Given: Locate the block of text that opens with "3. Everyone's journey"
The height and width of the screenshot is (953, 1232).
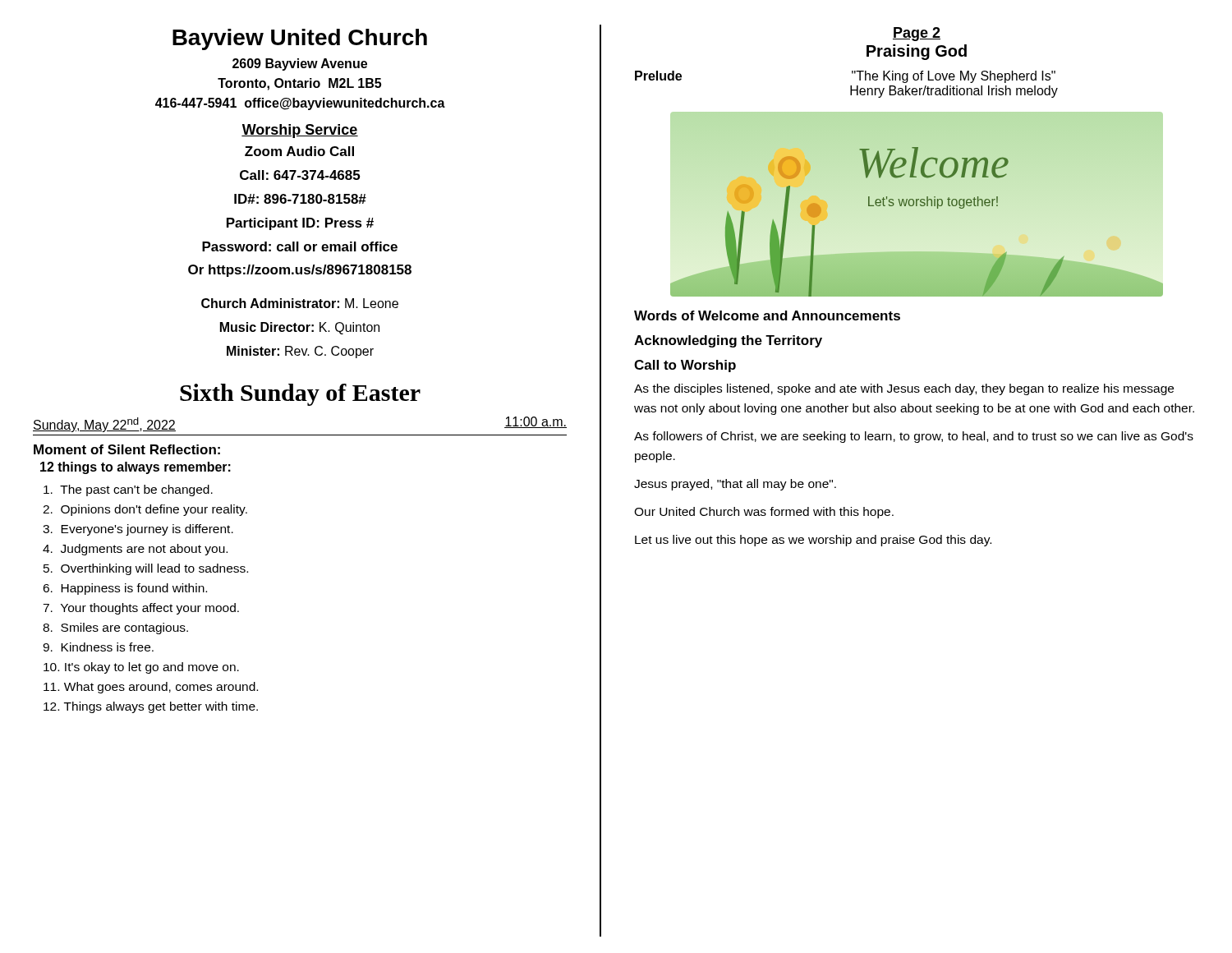Looking at the screenshot, I should (138, 529).
